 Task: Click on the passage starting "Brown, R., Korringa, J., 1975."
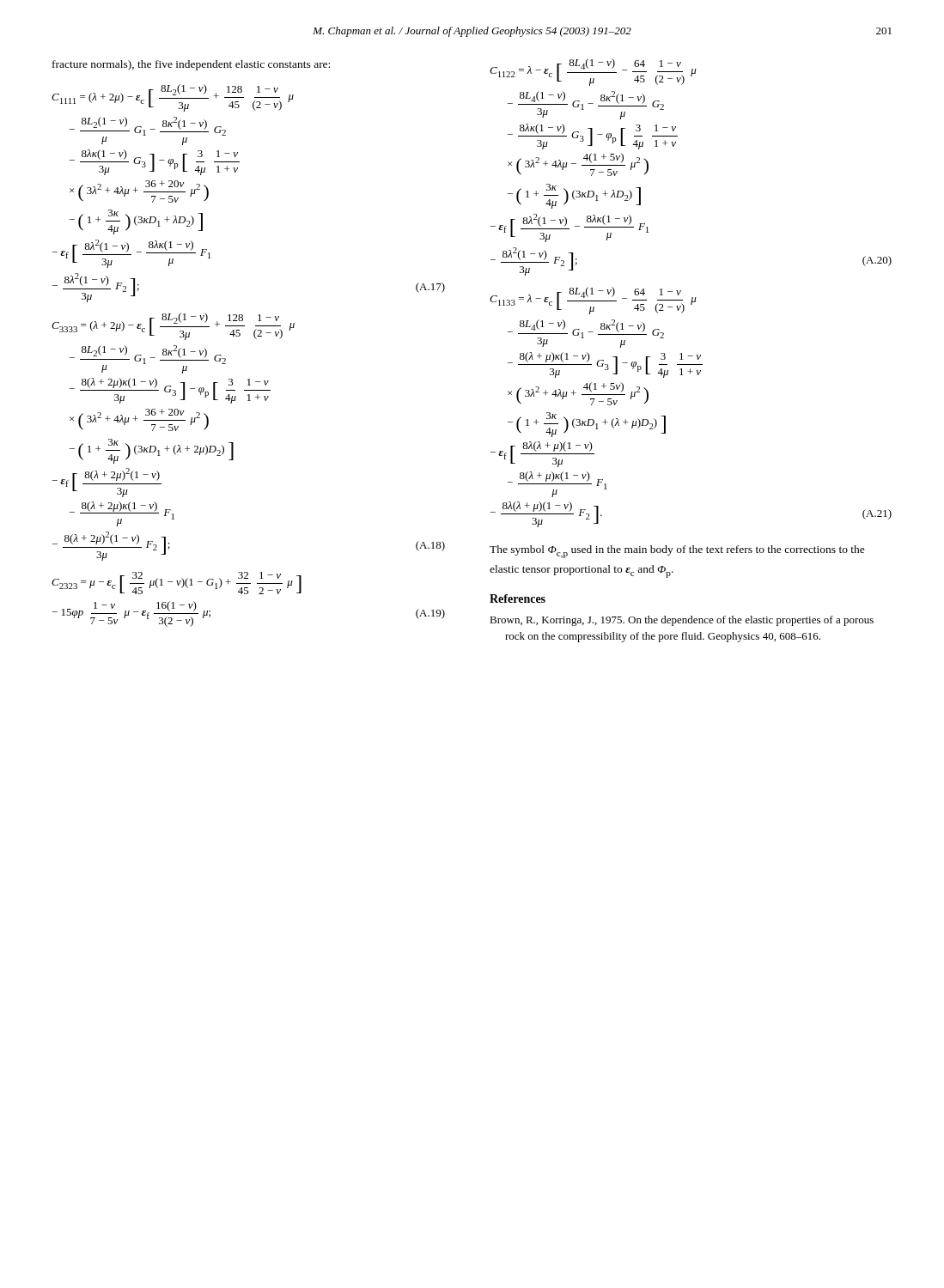[x=682, y=628]
